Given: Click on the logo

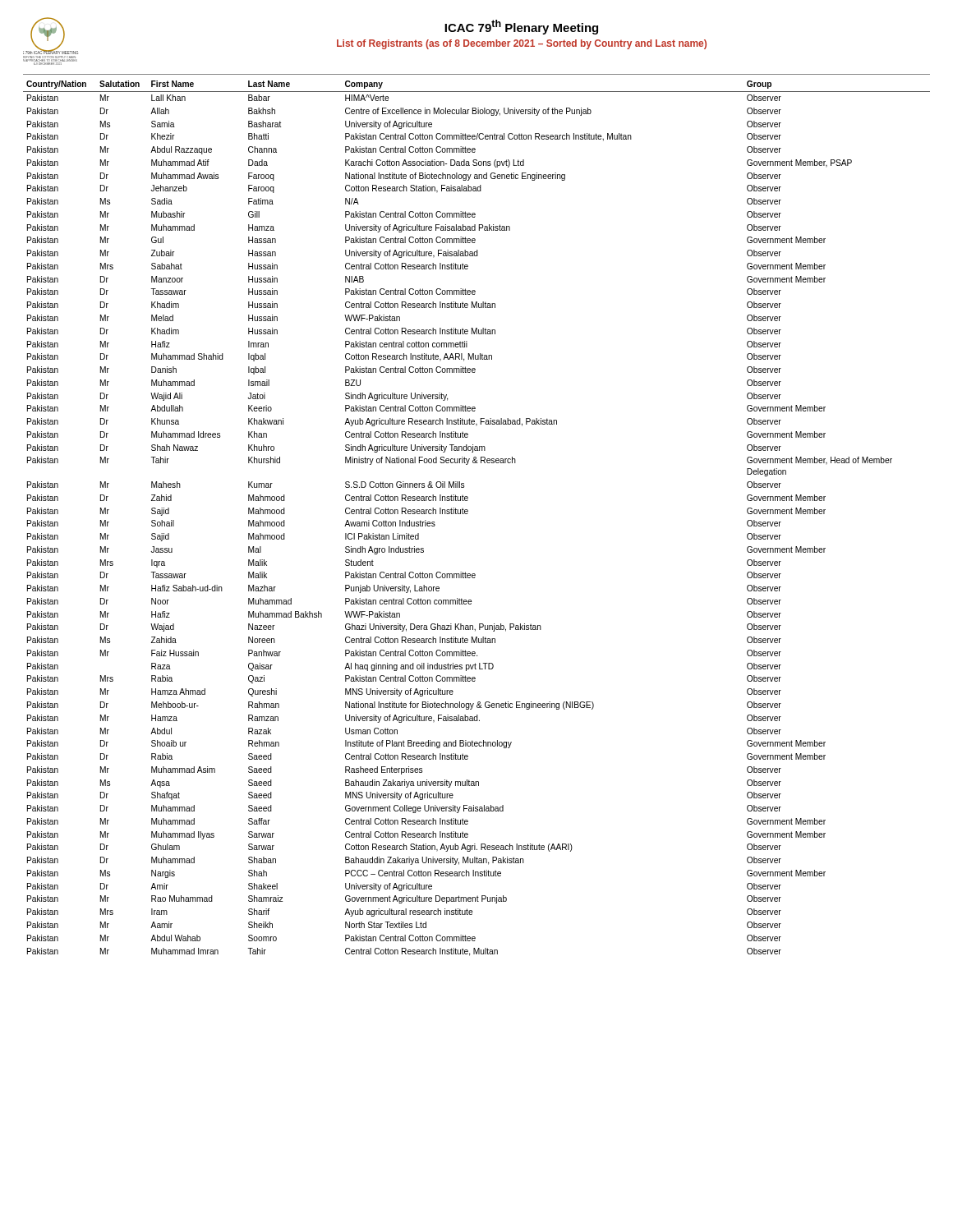Looking at the screenshot, I should 68,42.
